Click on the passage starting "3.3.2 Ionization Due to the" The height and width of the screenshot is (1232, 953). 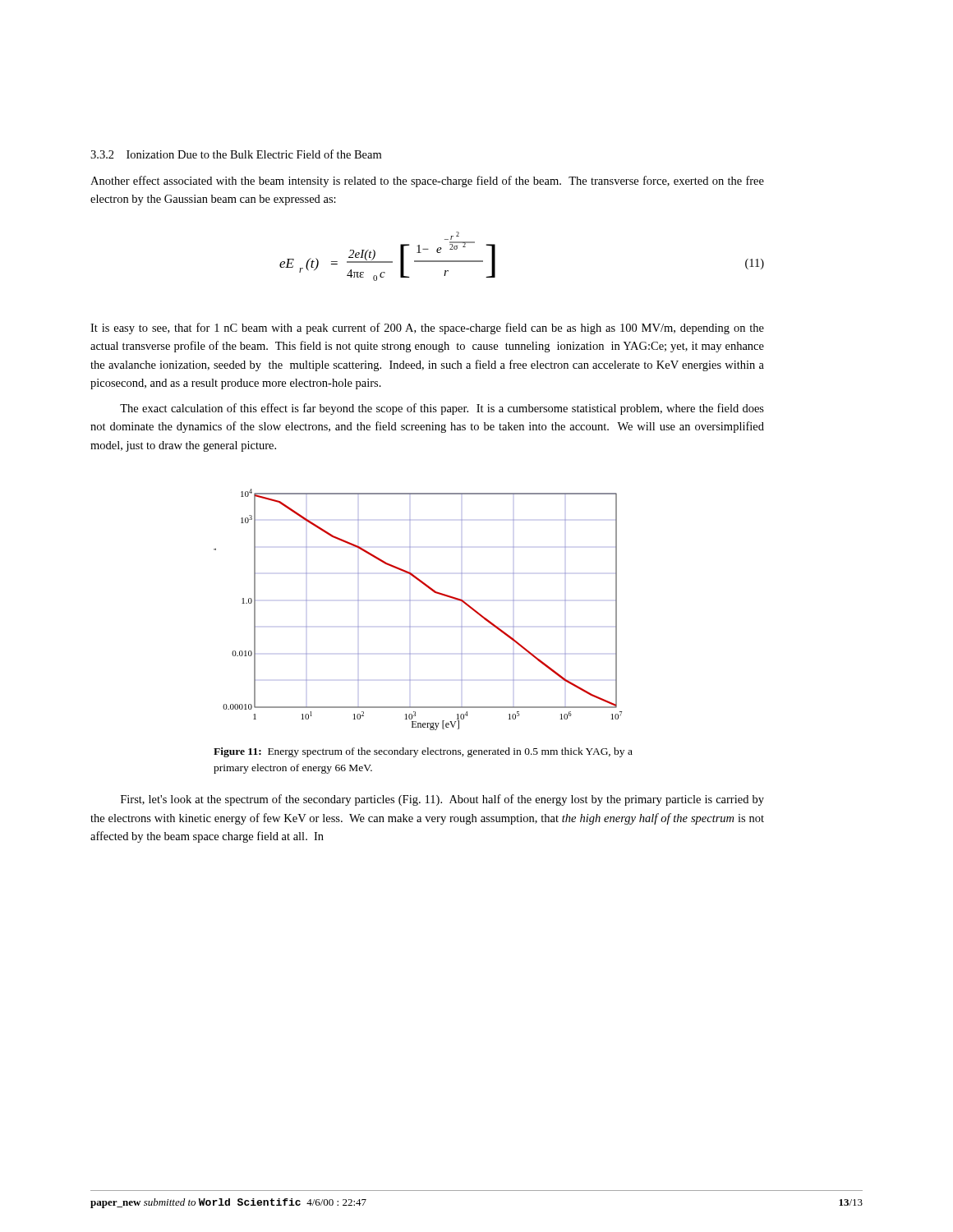pos(236,154)
